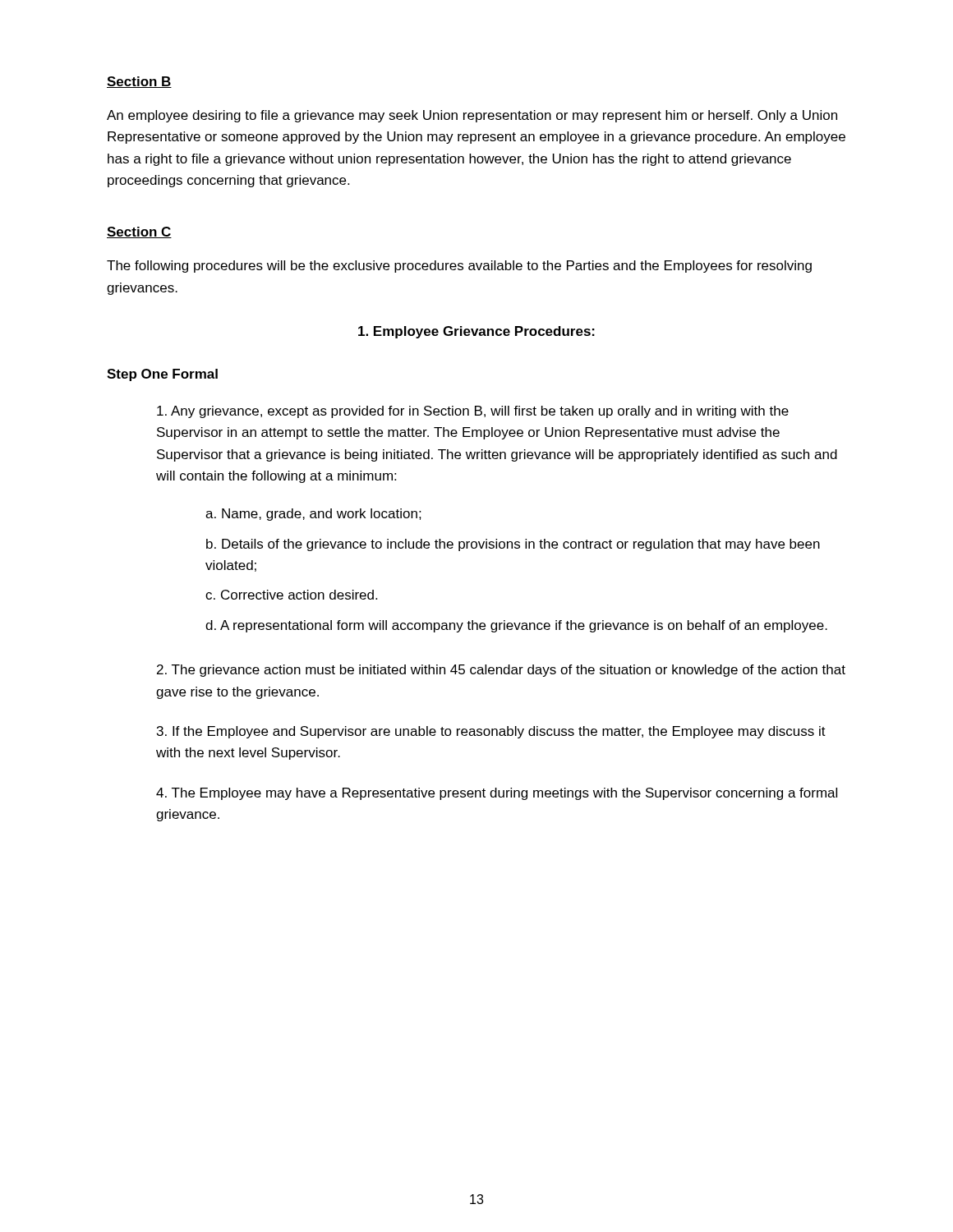Select the element starting "Any grievance, except as"
The image size is (953, 1232).
tap(497, 444)
